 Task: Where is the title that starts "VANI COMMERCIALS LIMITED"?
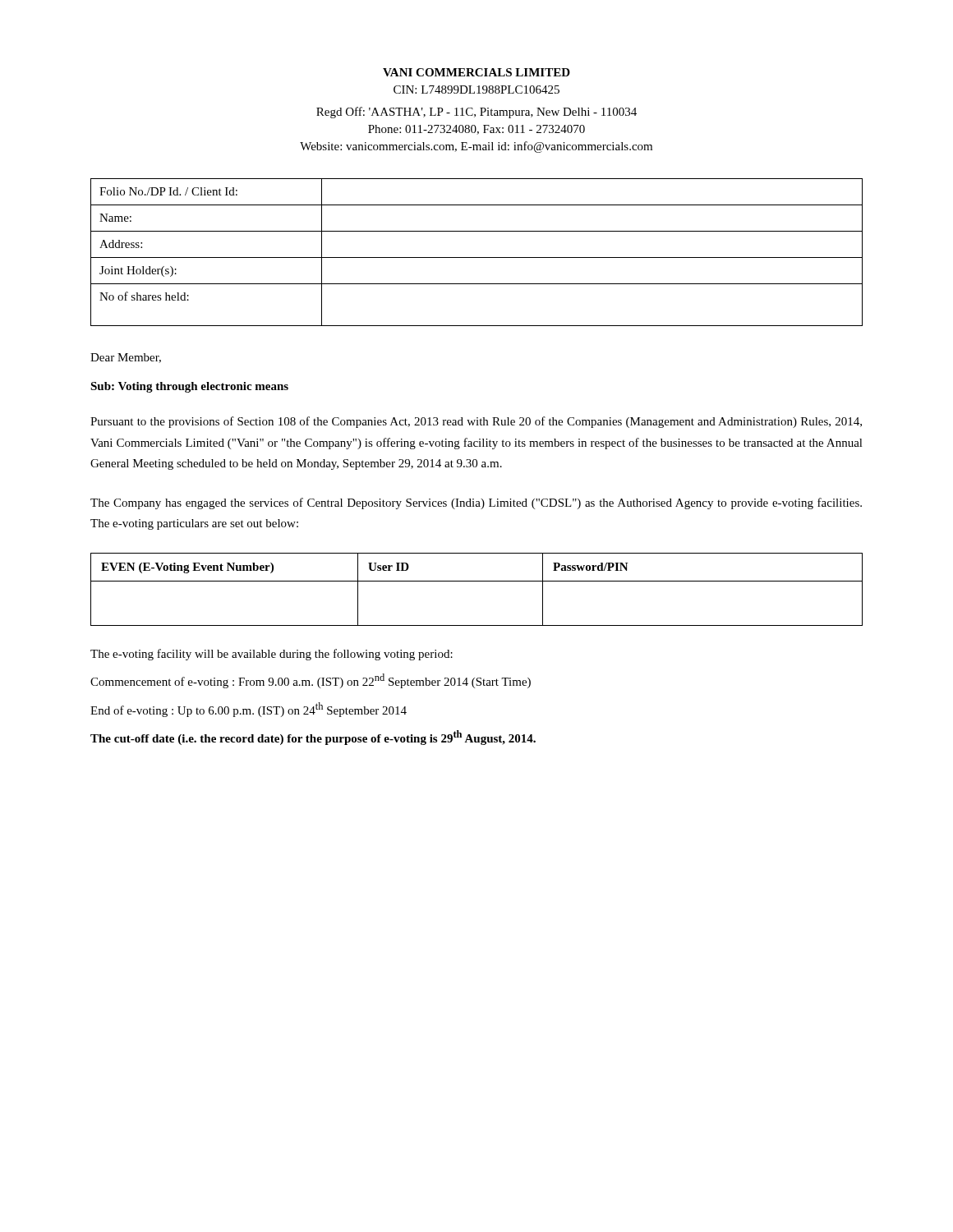point(476,110)
